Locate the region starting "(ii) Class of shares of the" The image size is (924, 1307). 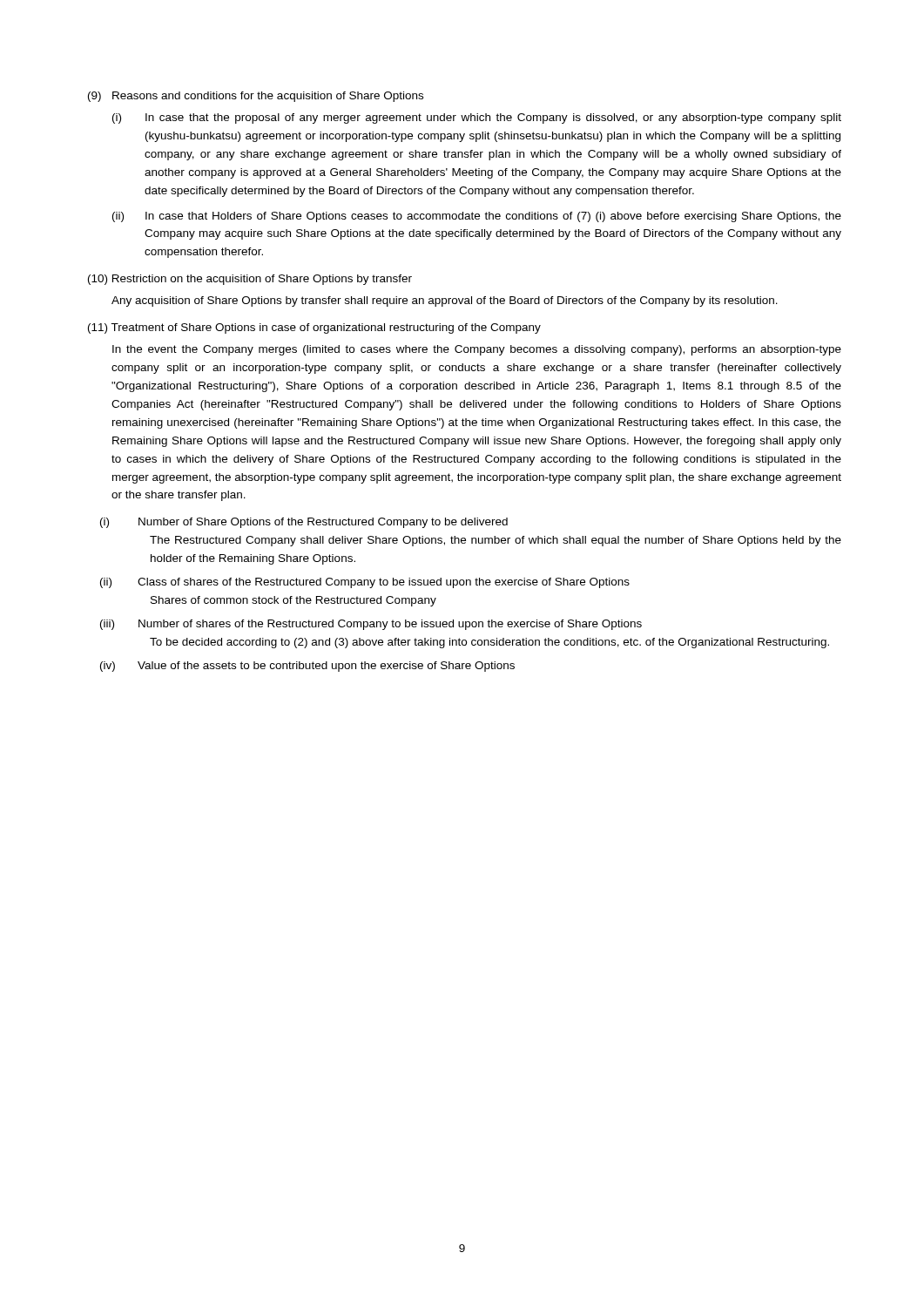pyautogui.click(x=470, y=592)
